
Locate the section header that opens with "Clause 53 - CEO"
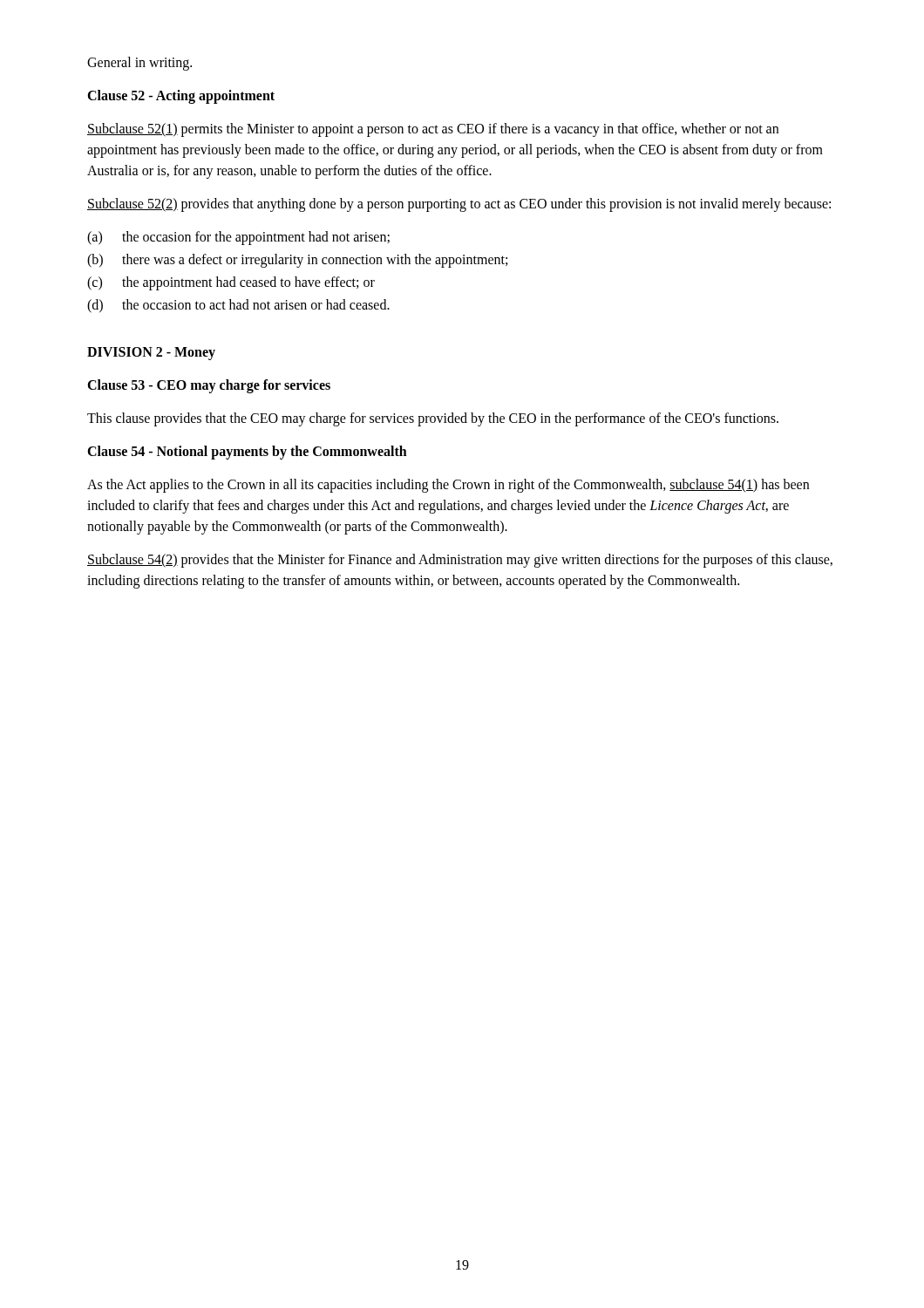[209, 386]
